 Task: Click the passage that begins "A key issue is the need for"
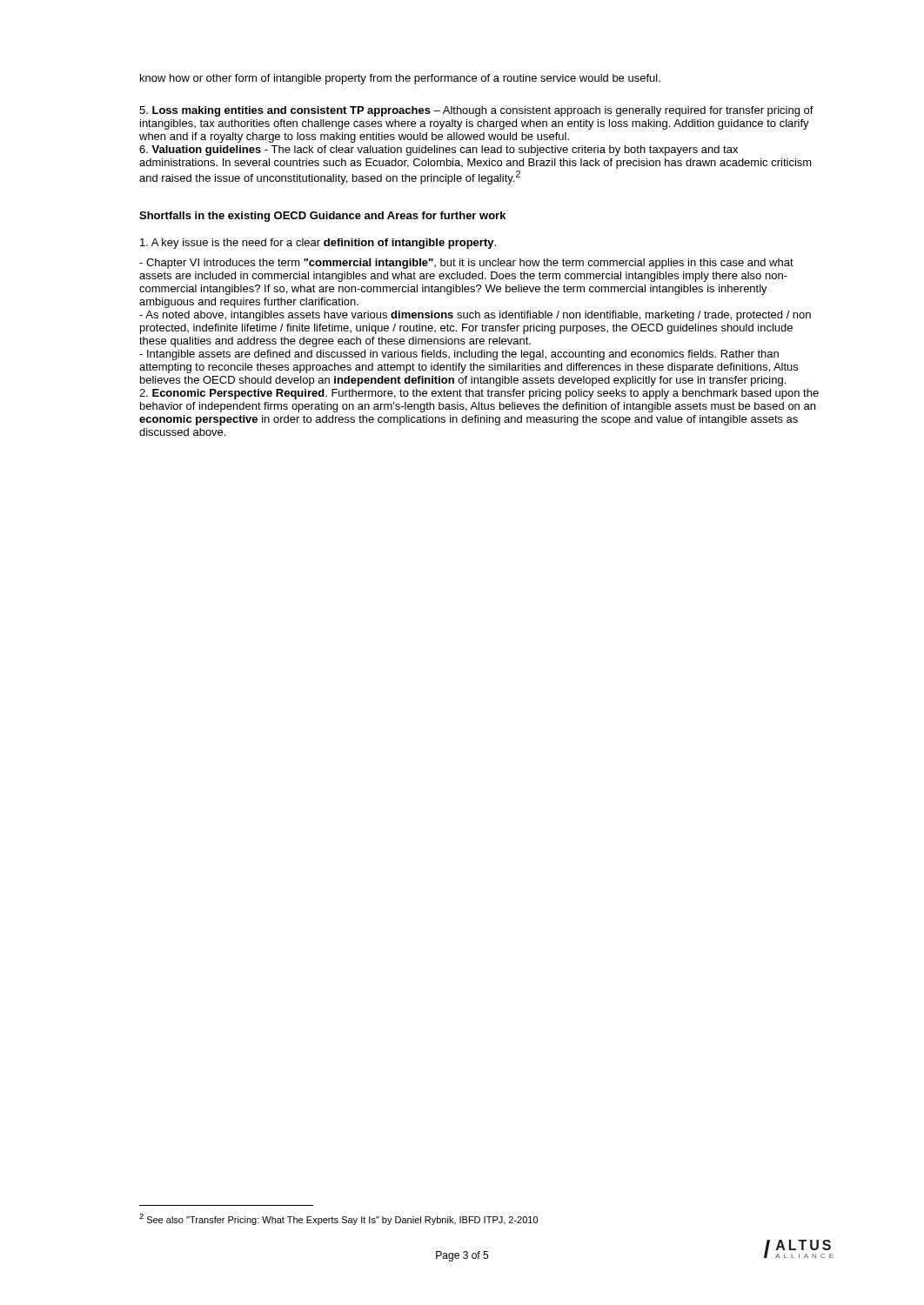tap(479, 311)
